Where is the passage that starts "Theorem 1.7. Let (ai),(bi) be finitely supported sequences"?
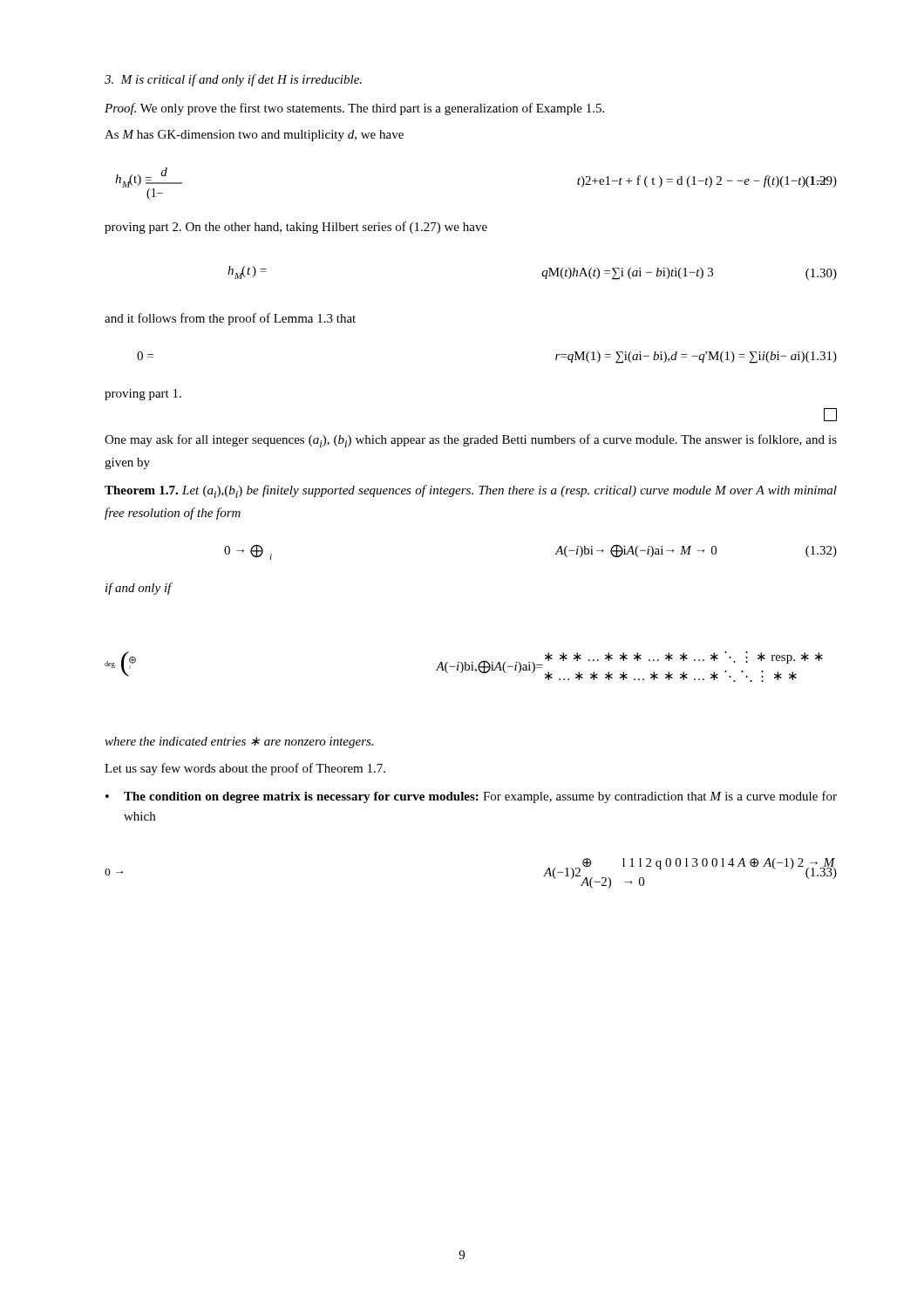Viewport: 924px width, 1308px height. coord(471,501)
